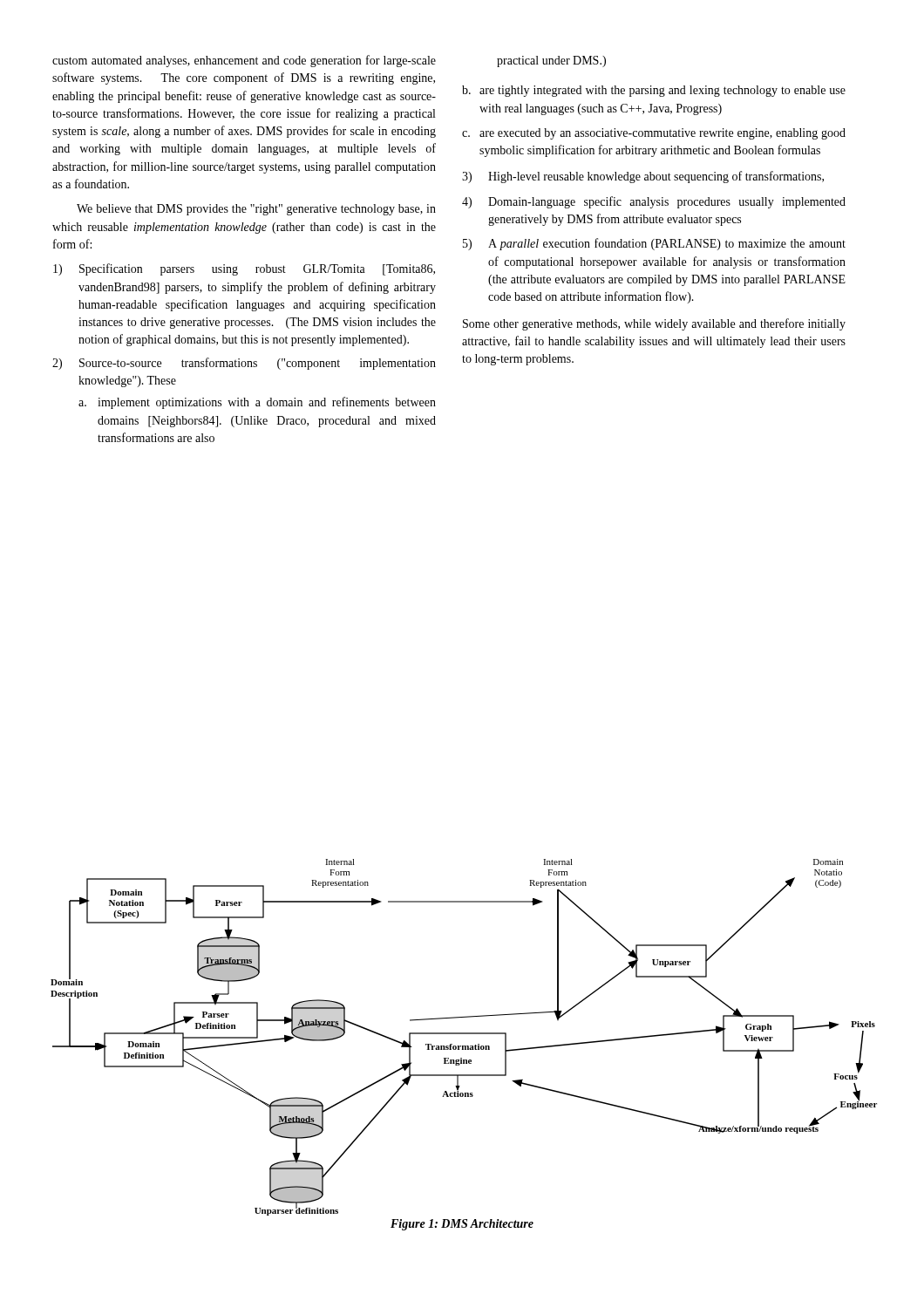Navigate to the passage starting "custom automated analyses, enhancement"

pos(244,61)
